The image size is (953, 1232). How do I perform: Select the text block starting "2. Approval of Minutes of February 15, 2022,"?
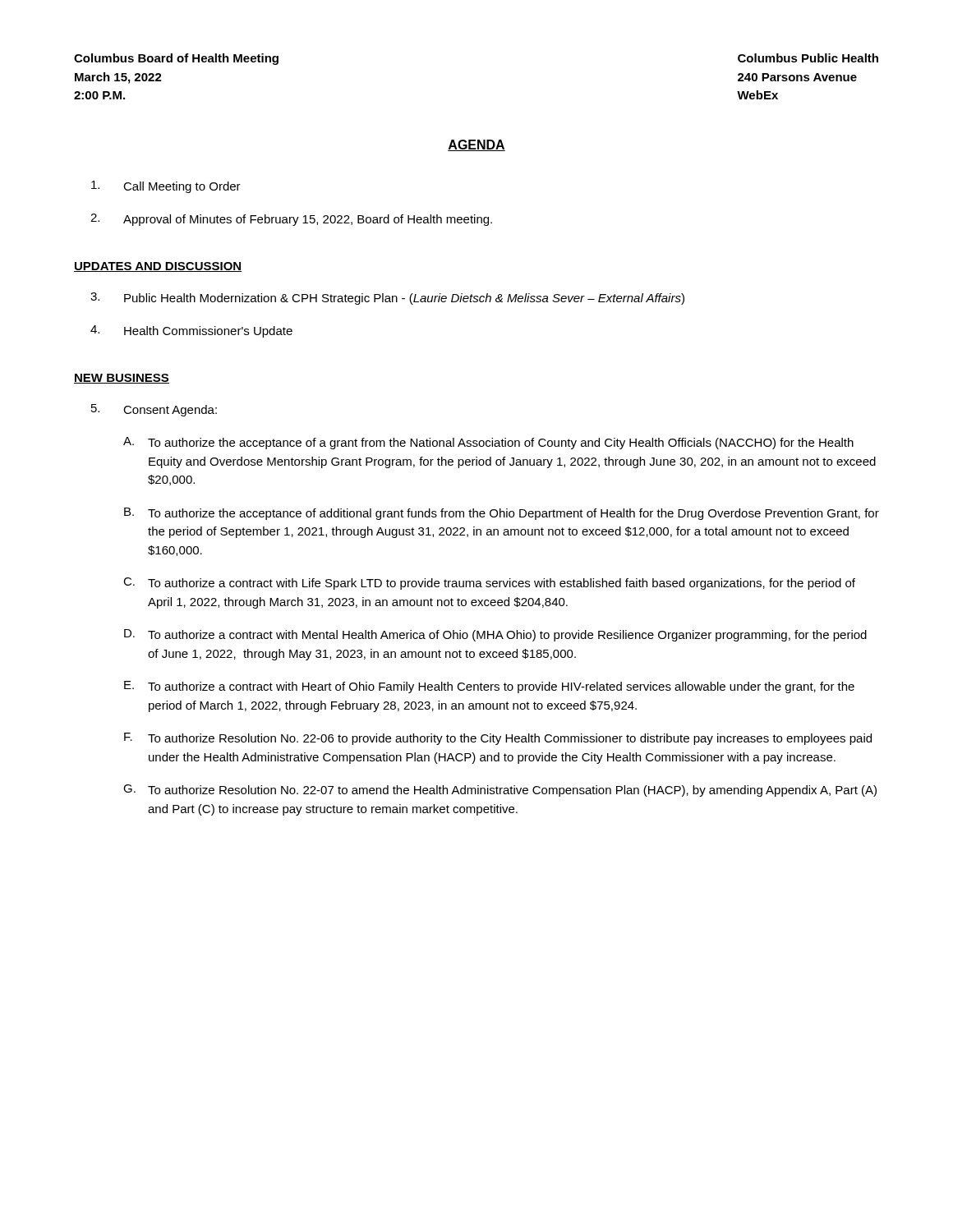[x=485, y=220]
